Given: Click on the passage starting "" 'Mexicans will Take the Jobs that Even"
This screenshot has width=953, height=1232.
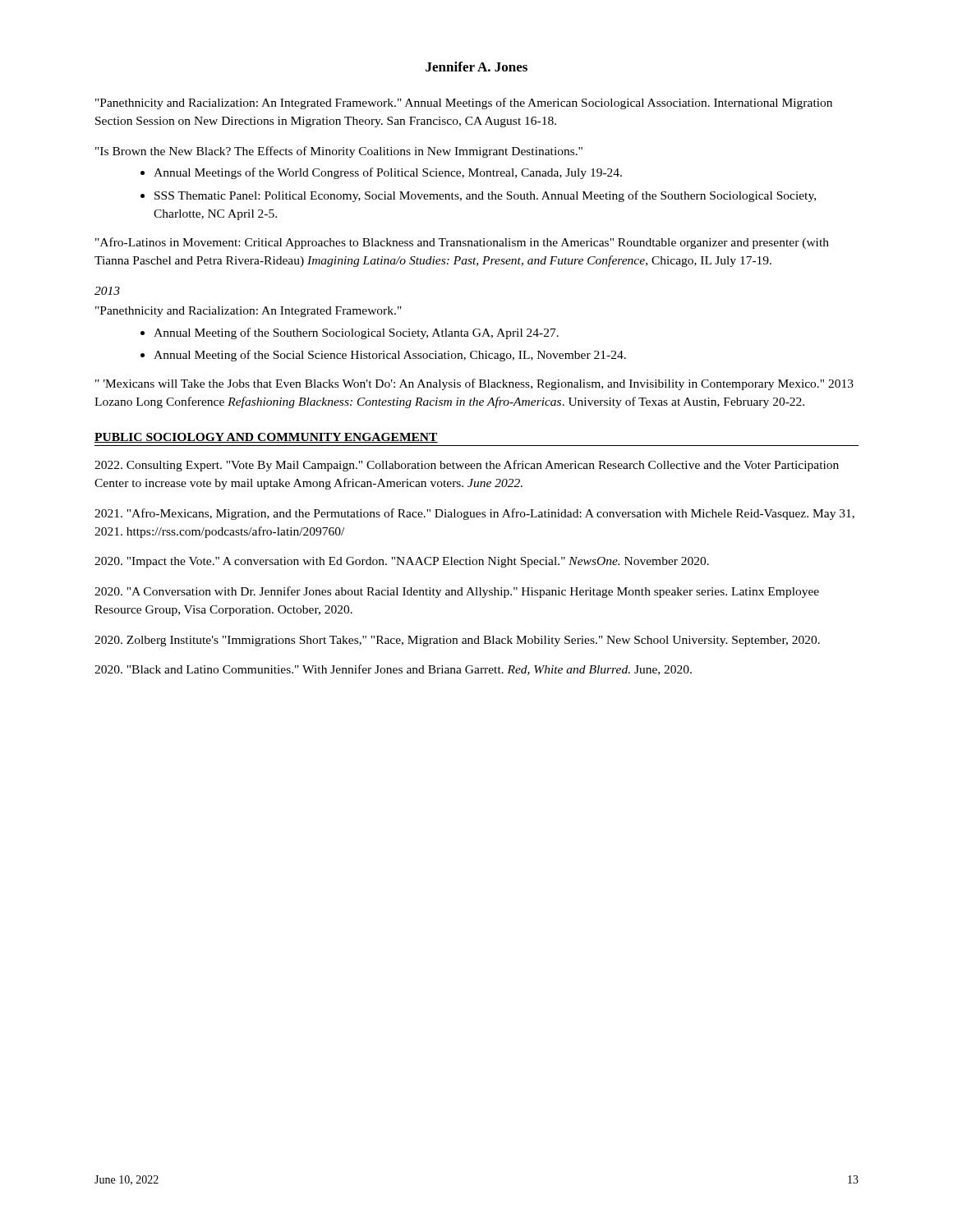Looking at the screenshot, I should coord(474,392).
